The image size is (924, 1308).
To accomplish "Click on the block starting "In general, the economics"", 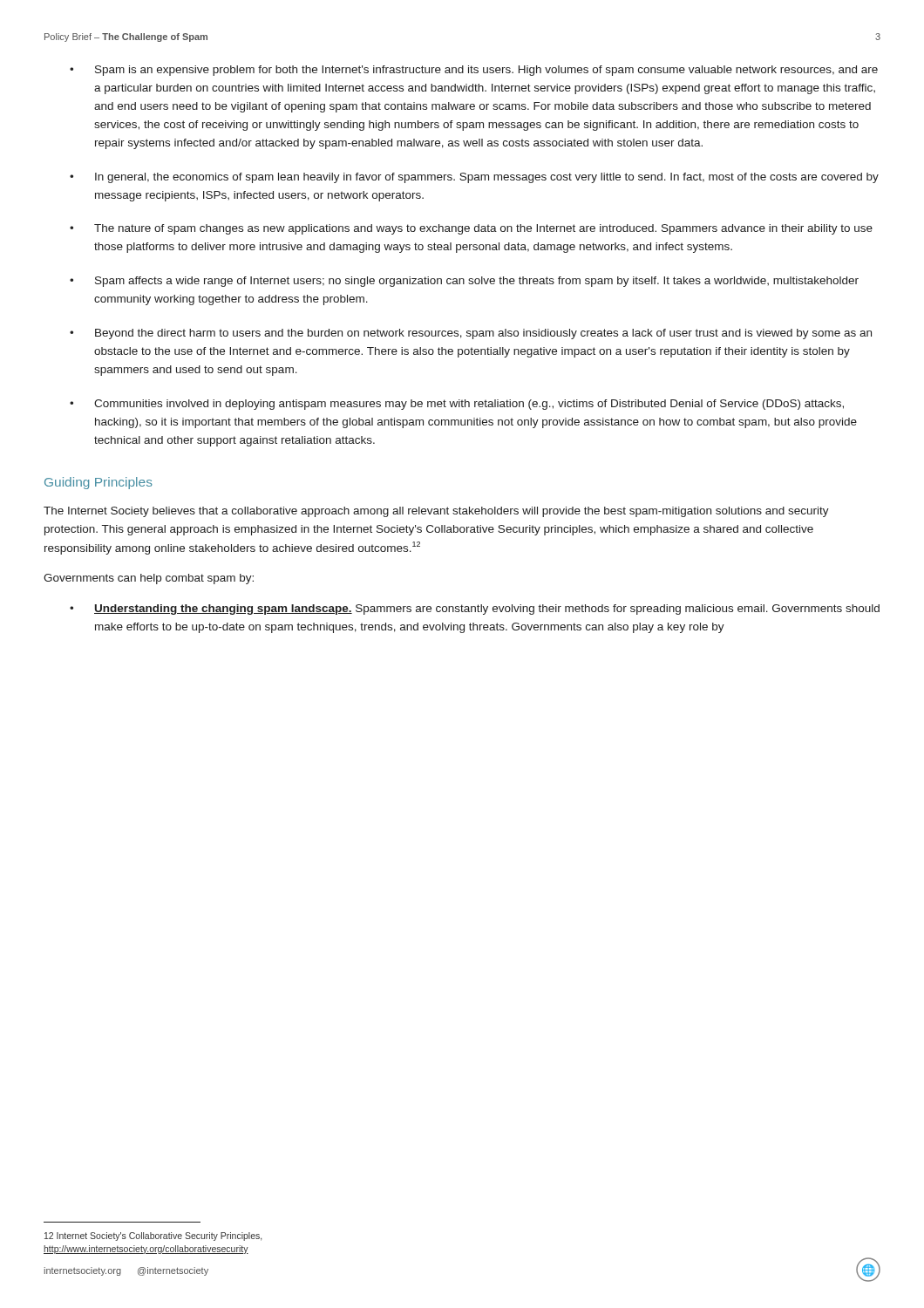I will pos(486,185).
